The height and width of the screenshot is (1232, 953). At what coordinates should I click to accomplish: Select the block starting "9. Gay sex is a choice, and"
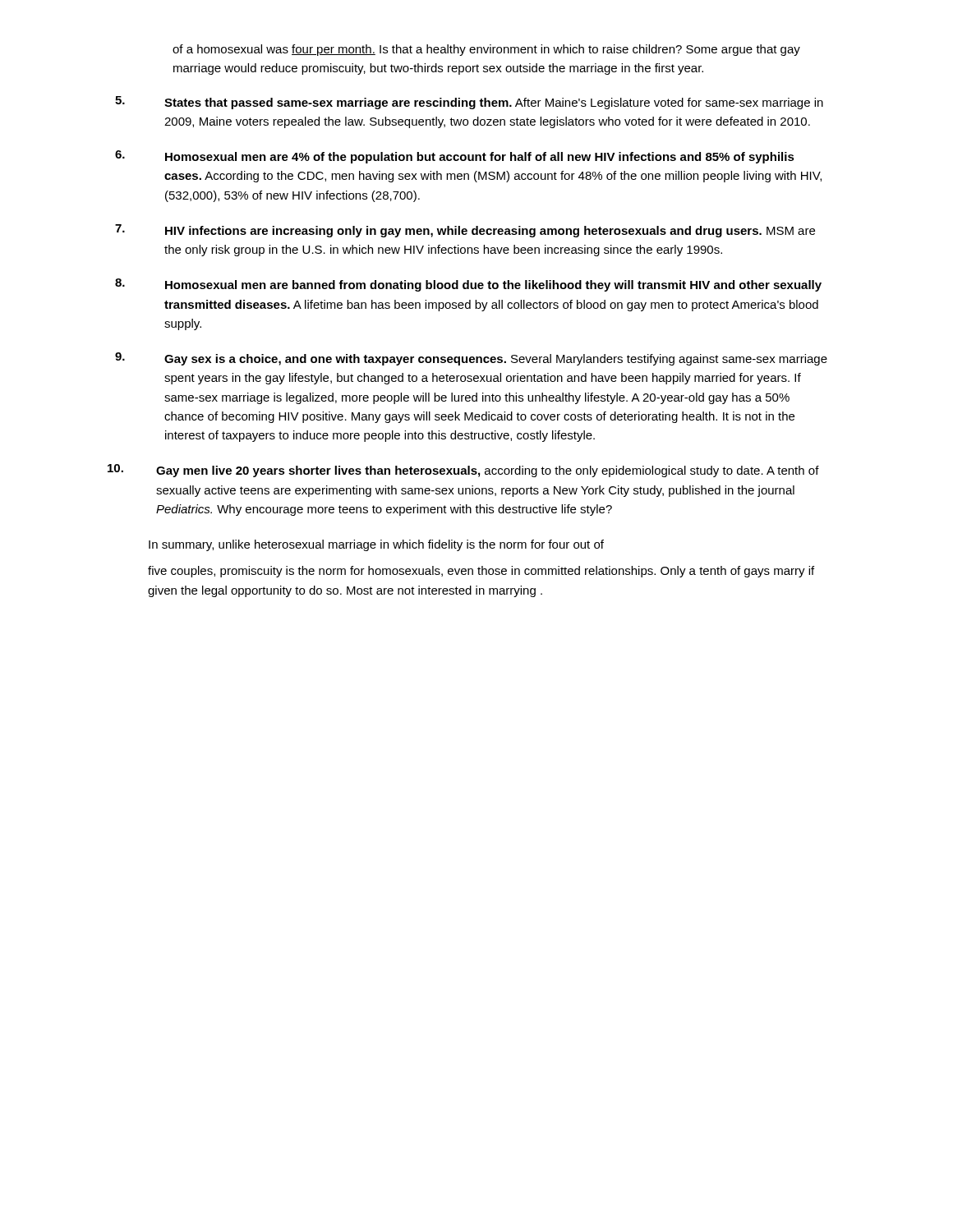(452, 397)
